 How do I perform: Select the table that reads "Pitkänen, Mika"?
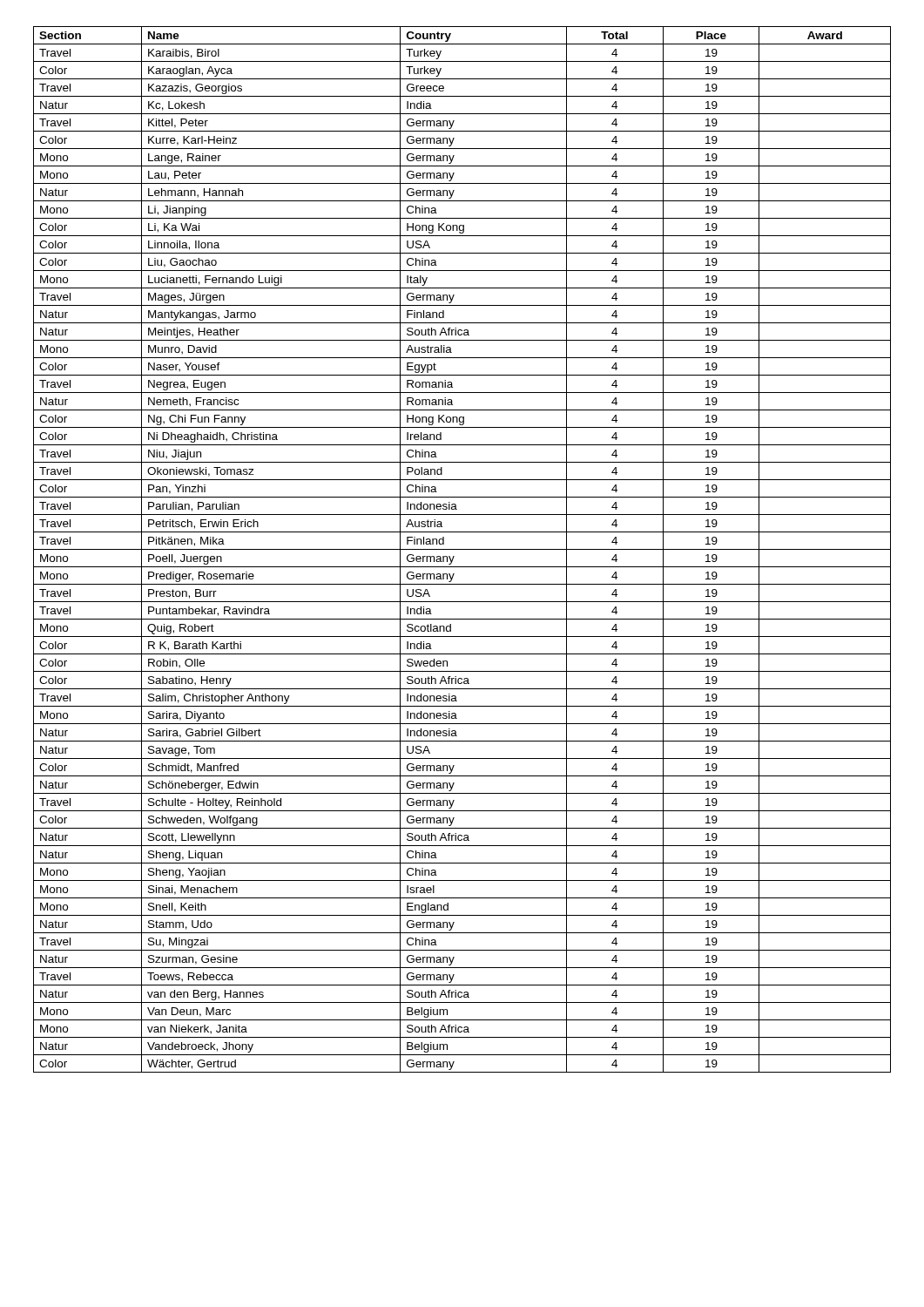click(x=462, y=549)
